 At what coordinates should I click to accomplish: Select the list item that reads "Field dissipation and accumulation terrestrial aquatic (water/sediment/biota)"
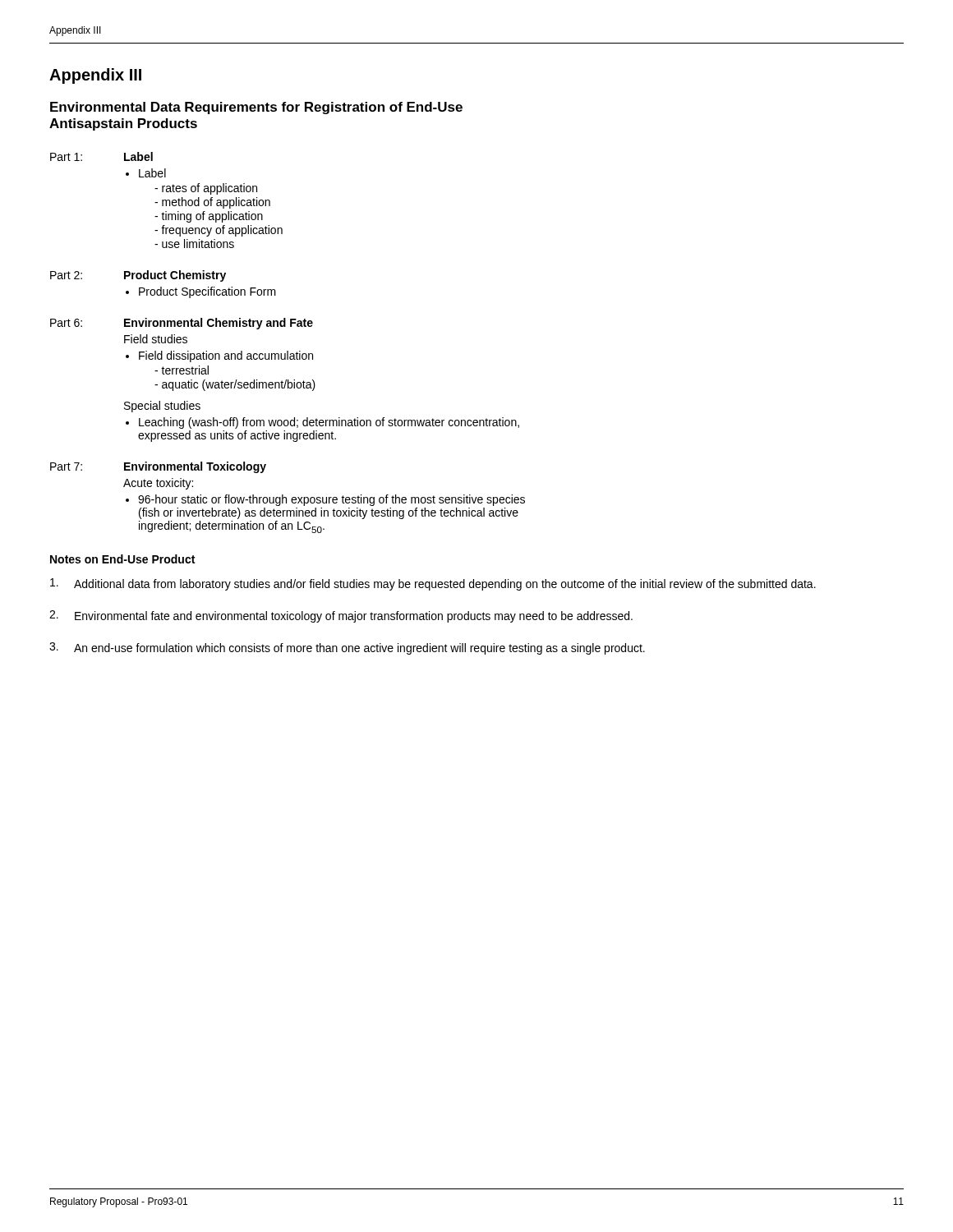click(226, 356)
